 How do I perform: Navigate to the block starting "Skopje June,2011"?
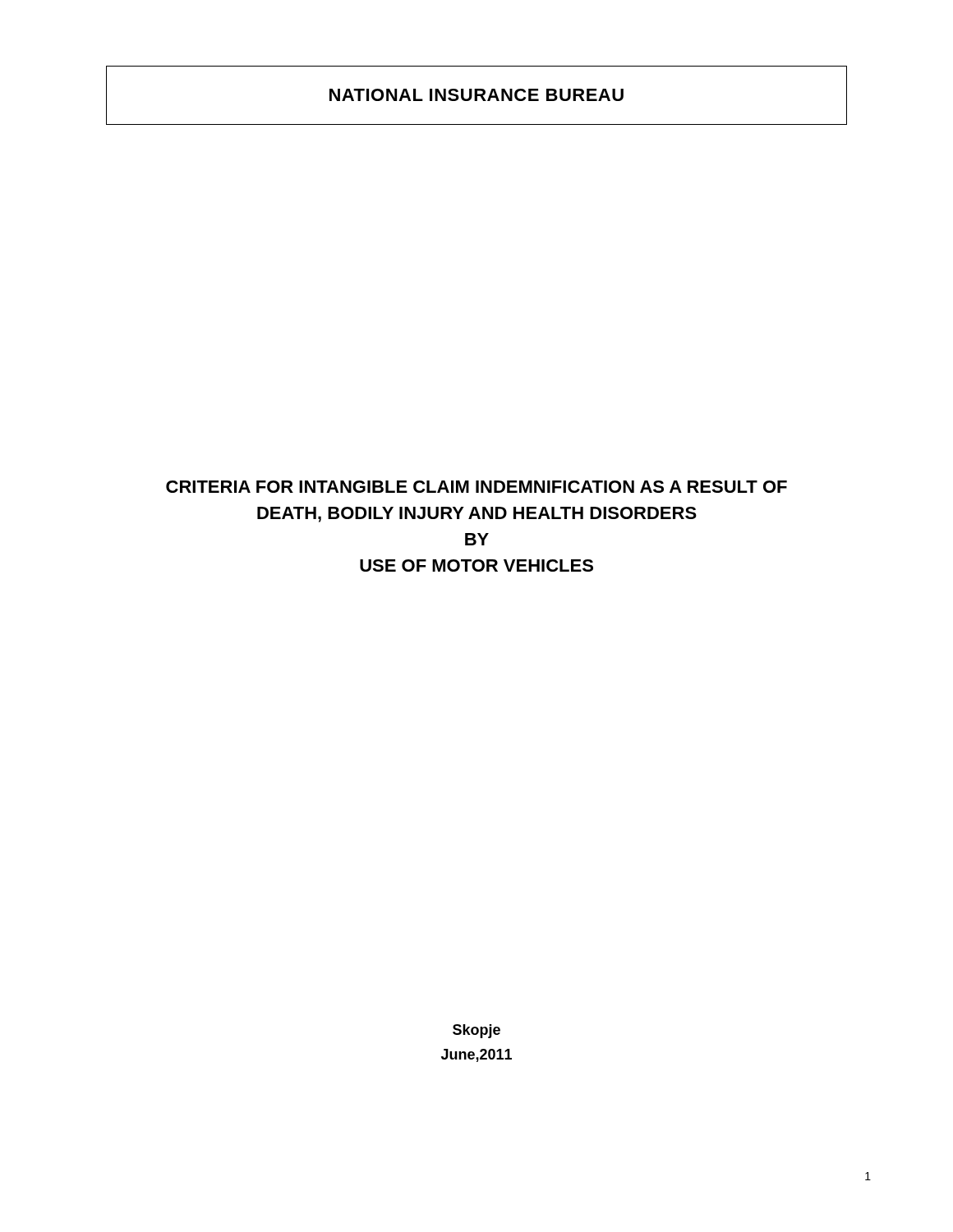476,1043
